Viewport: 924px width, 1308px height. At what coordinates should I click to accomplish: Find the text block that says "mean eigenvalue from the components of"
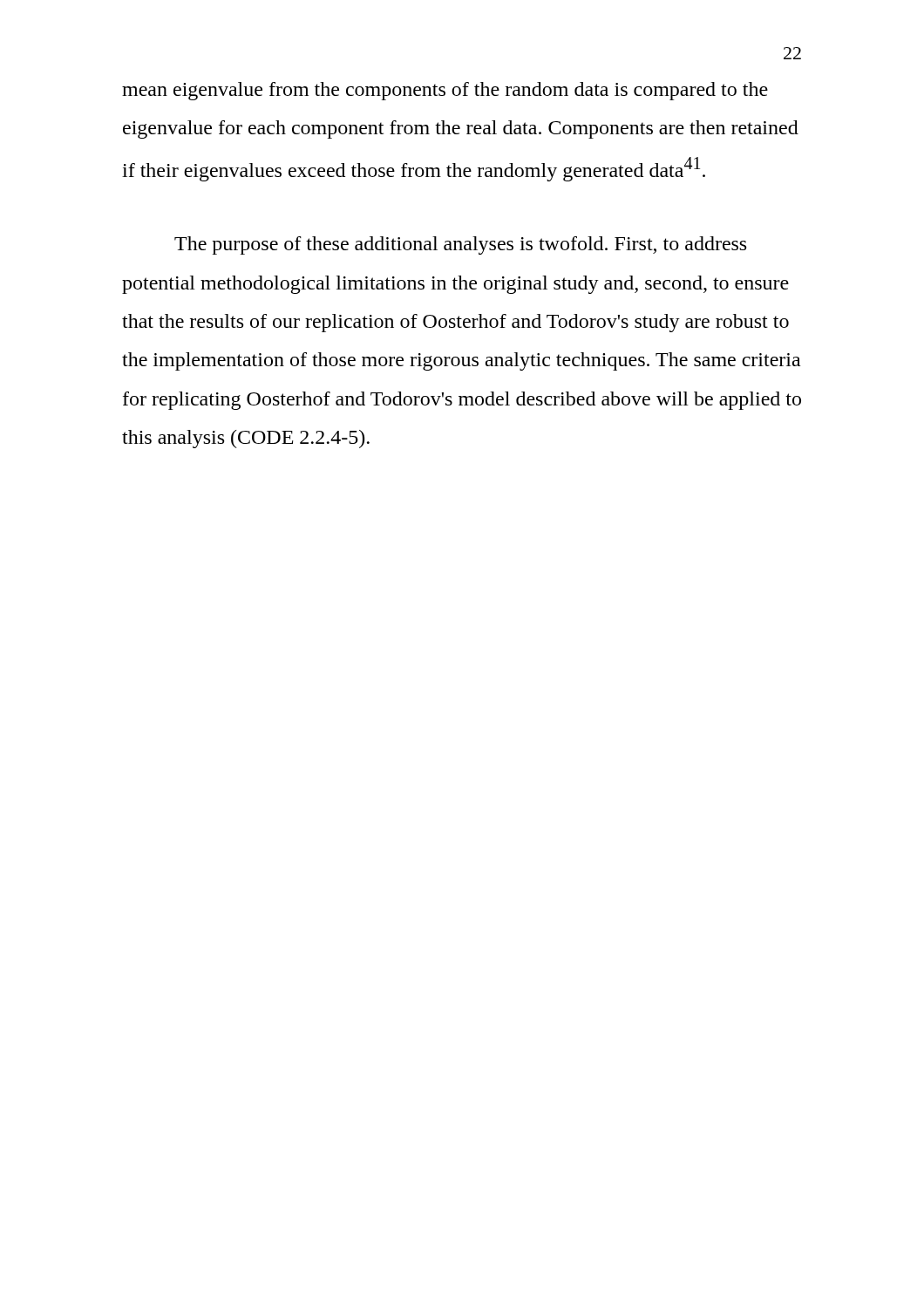click(x=460, y=129)
